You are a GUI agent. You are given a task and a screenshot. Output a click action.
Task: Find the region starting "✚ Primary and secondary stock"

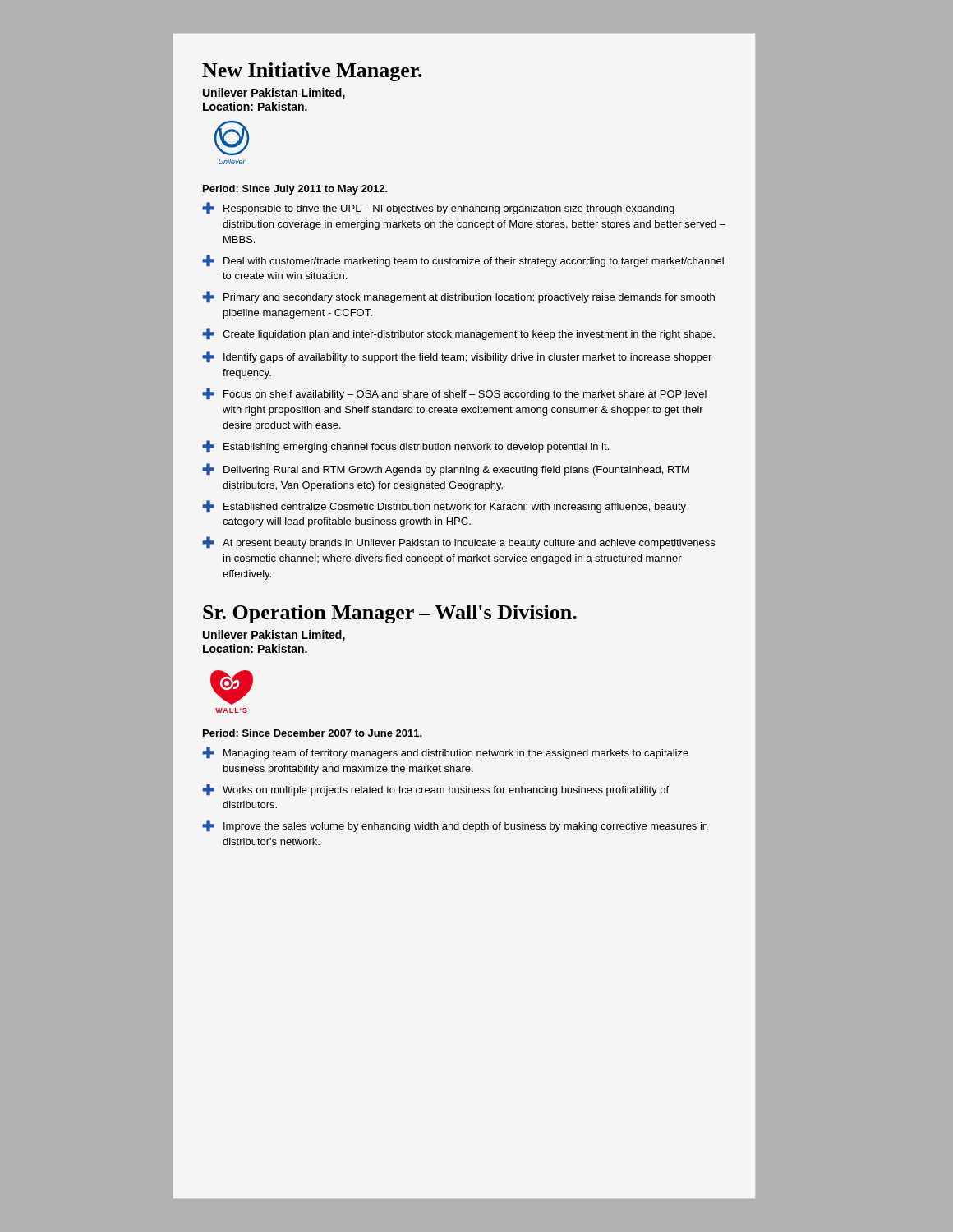[x=464, y=306]
